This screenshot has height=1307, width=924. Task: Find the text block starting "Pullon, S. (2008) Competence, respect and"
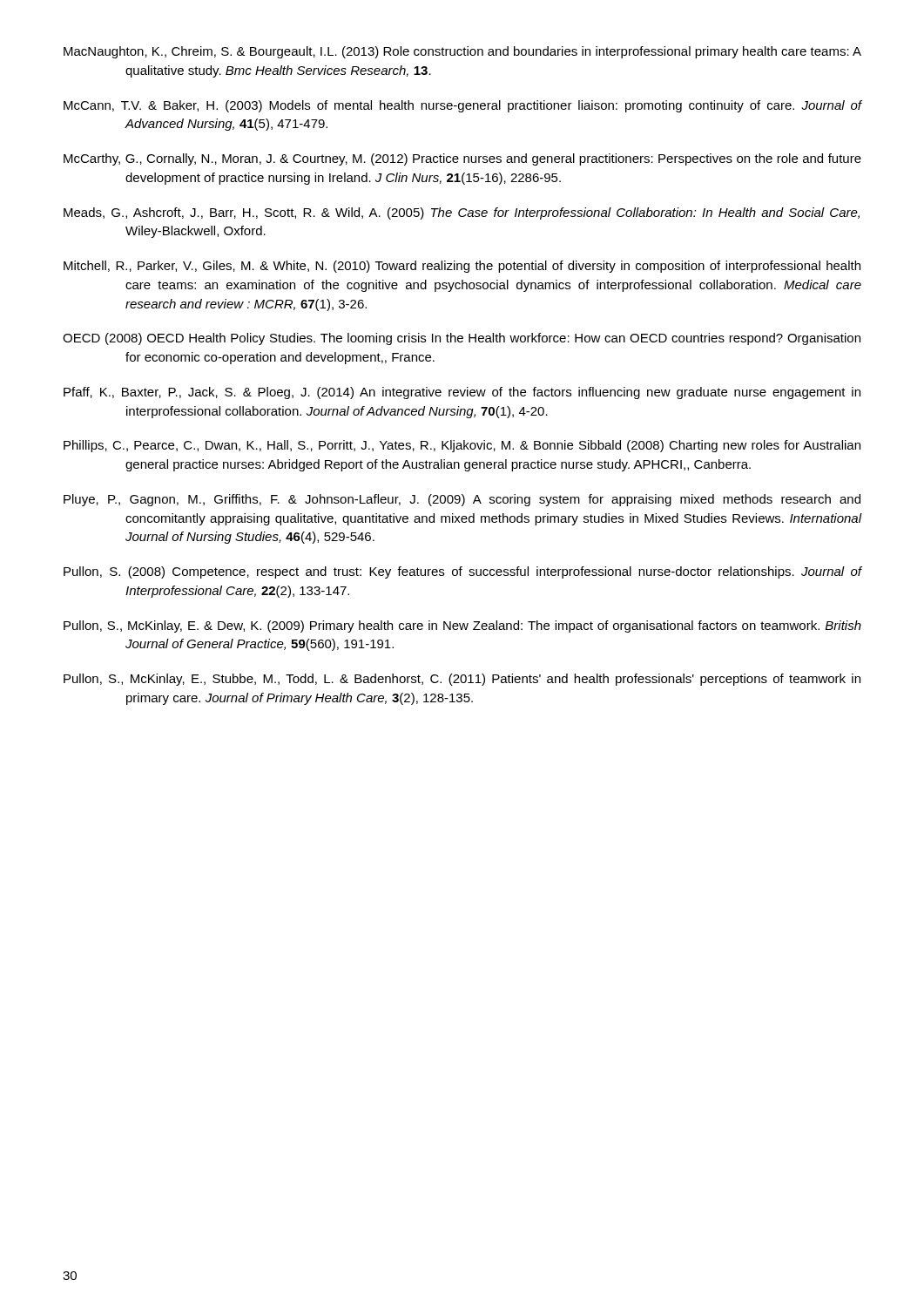click(x=462, y=581)
